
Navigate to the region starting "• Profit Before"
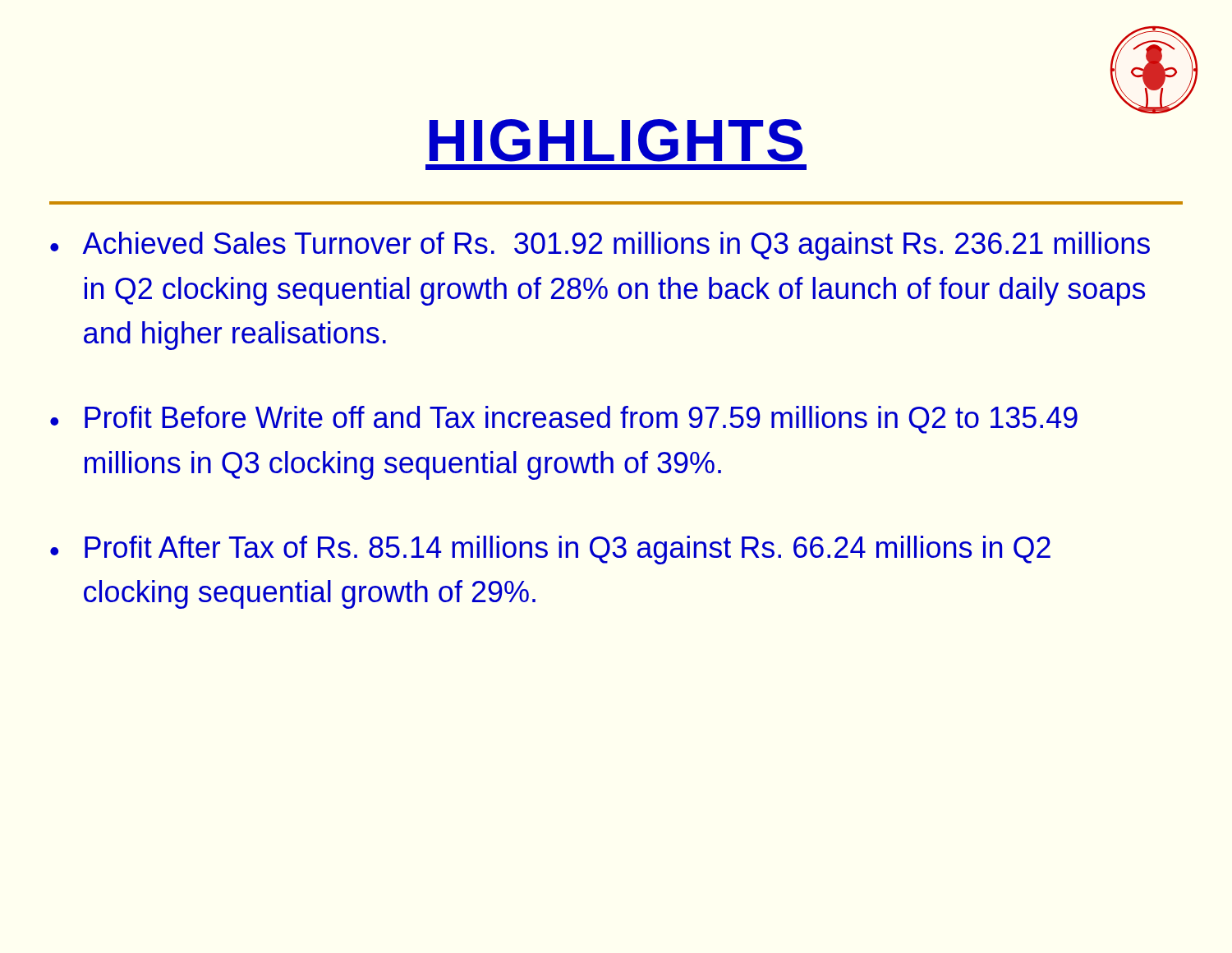[608, 441]
